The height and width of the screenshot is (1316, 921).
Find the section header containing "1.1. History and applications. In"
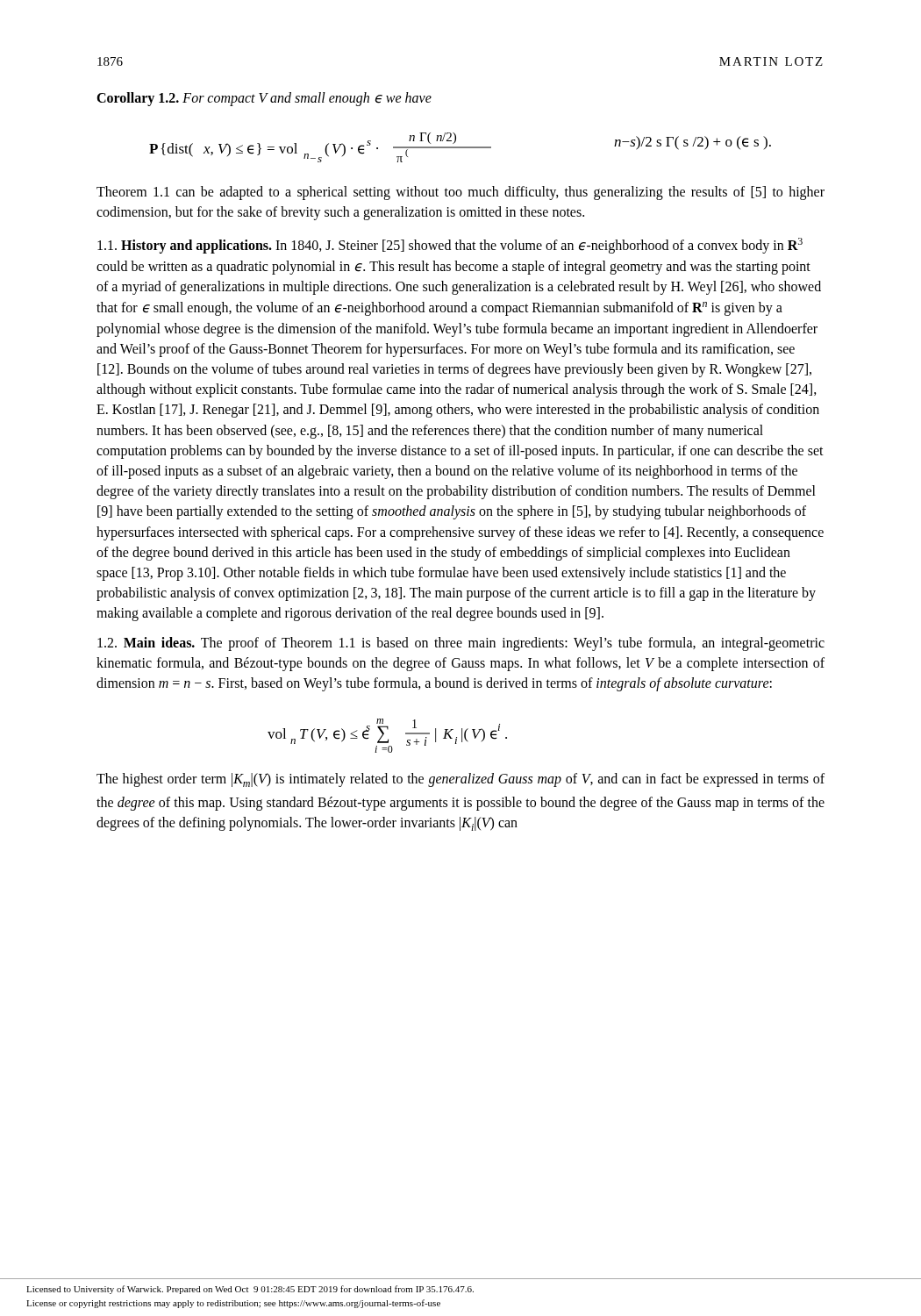(460, 428)
